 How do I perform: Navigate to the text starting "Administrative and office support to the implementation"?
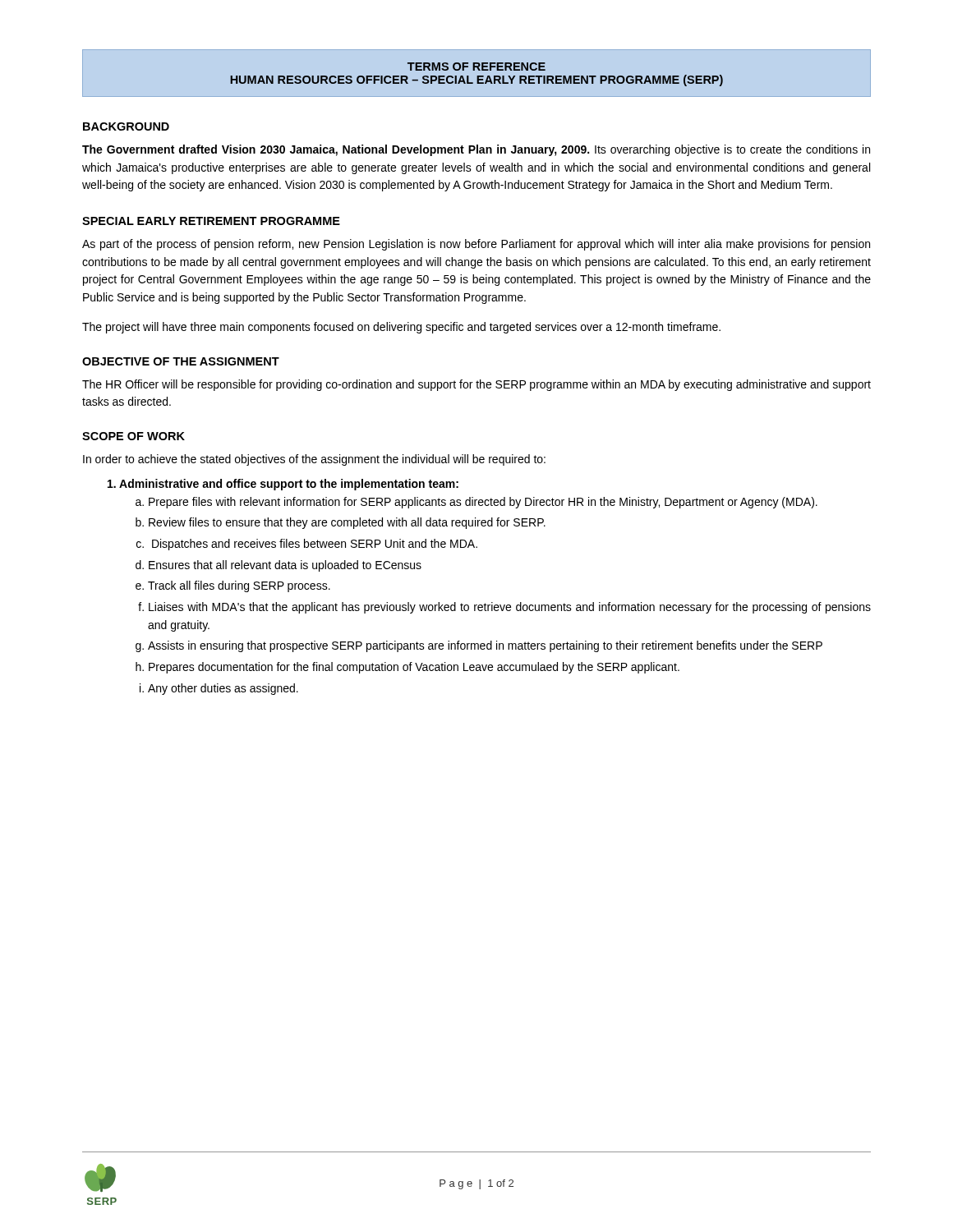tap(283, 483)
